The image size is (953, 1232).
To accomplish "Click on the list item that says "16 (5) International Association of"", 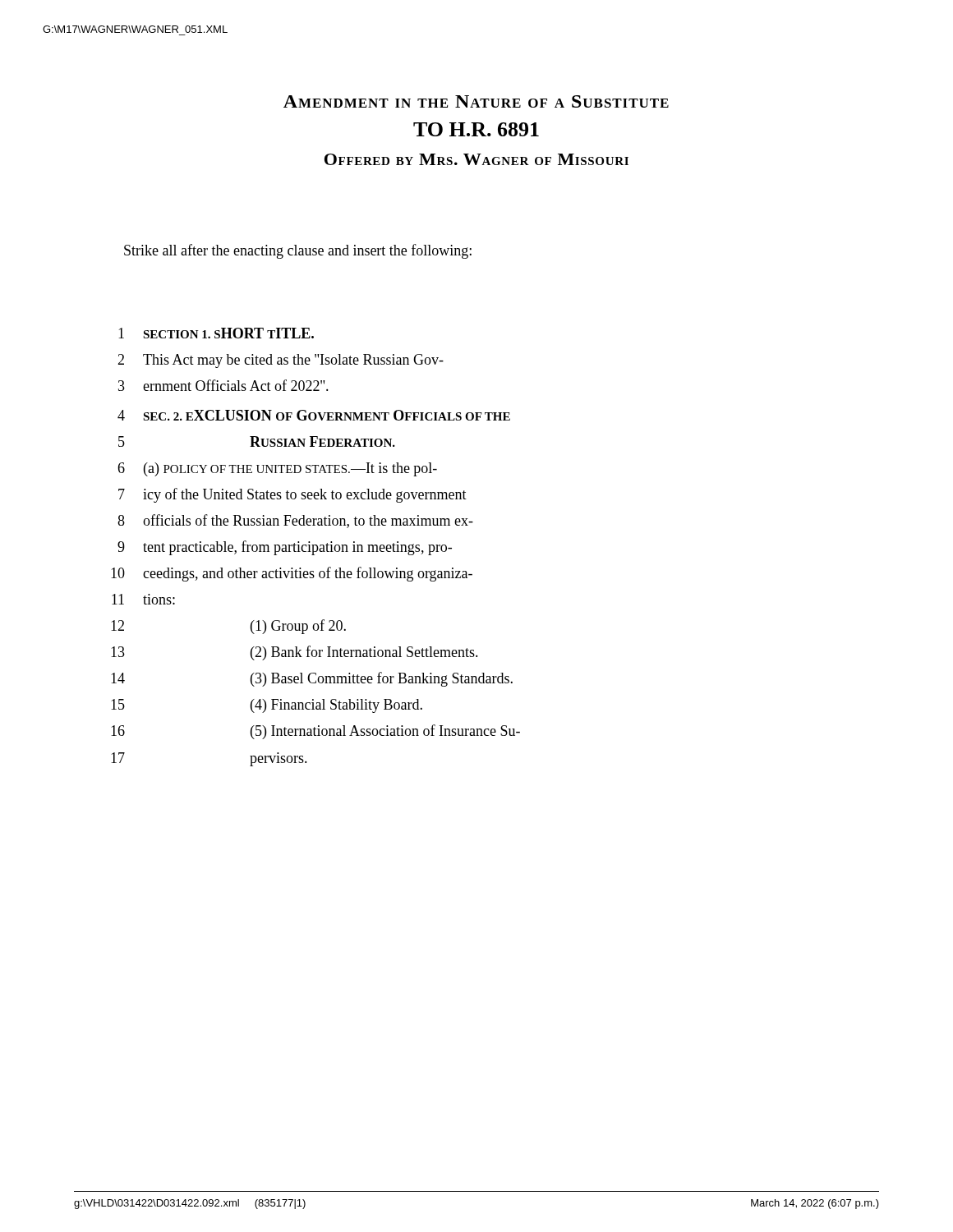I will 476,745.
